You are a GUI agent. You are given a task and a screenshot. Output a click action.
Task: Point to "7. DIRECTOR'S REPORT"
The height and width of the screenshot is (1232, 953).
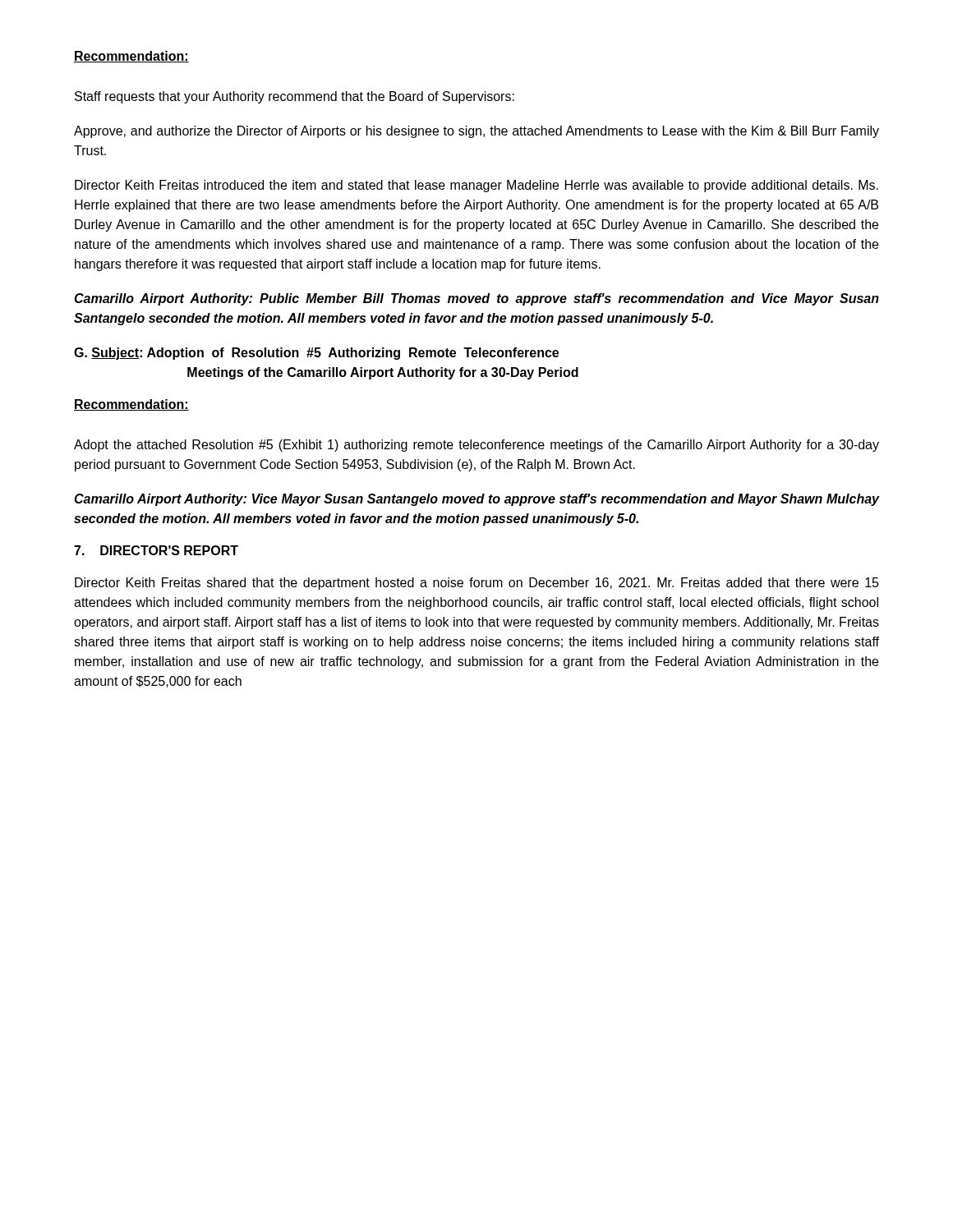pyautogui.click(x=156, y=551)
